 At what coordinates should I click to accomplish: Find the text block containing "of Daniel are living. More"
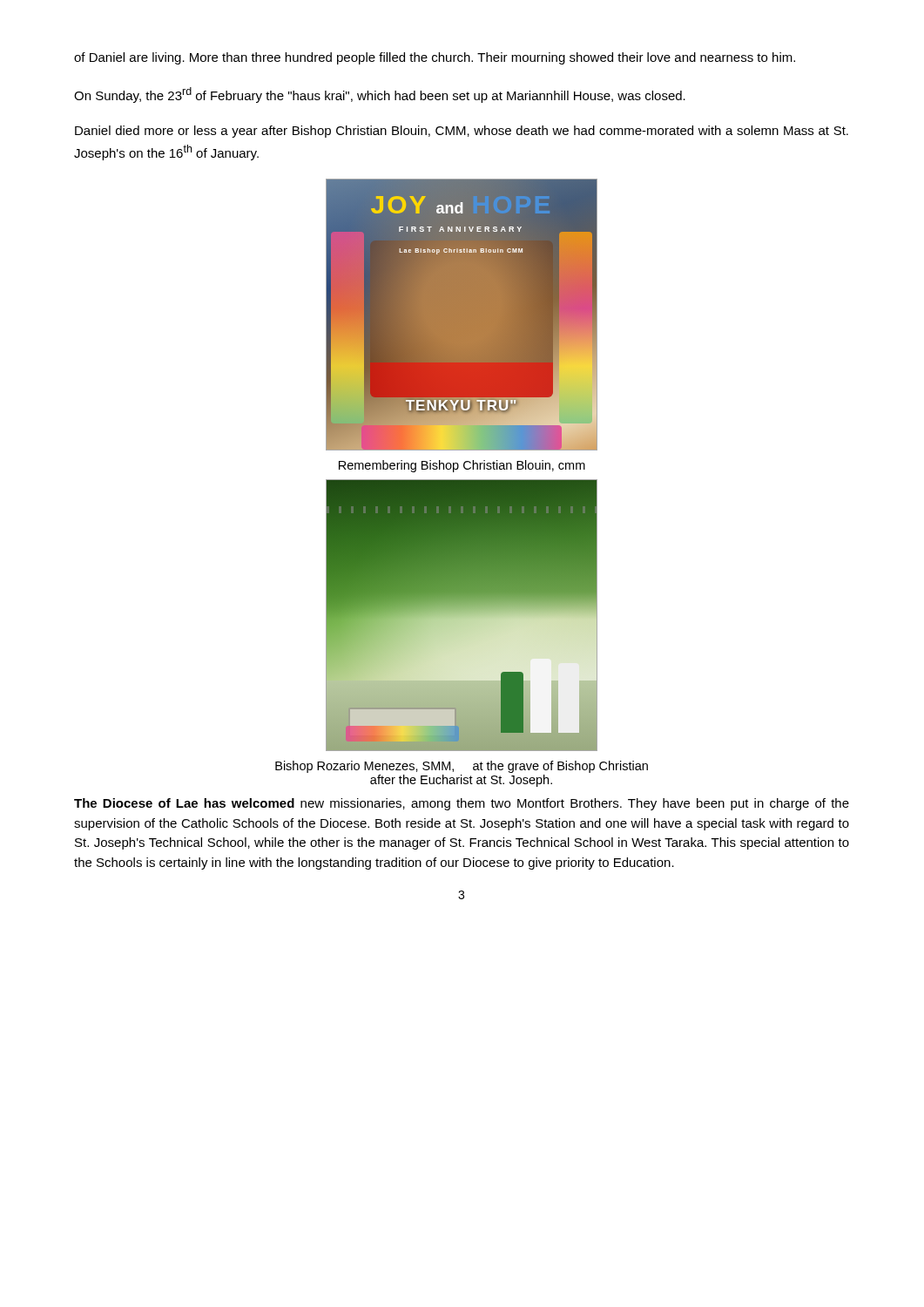(435, 57)
